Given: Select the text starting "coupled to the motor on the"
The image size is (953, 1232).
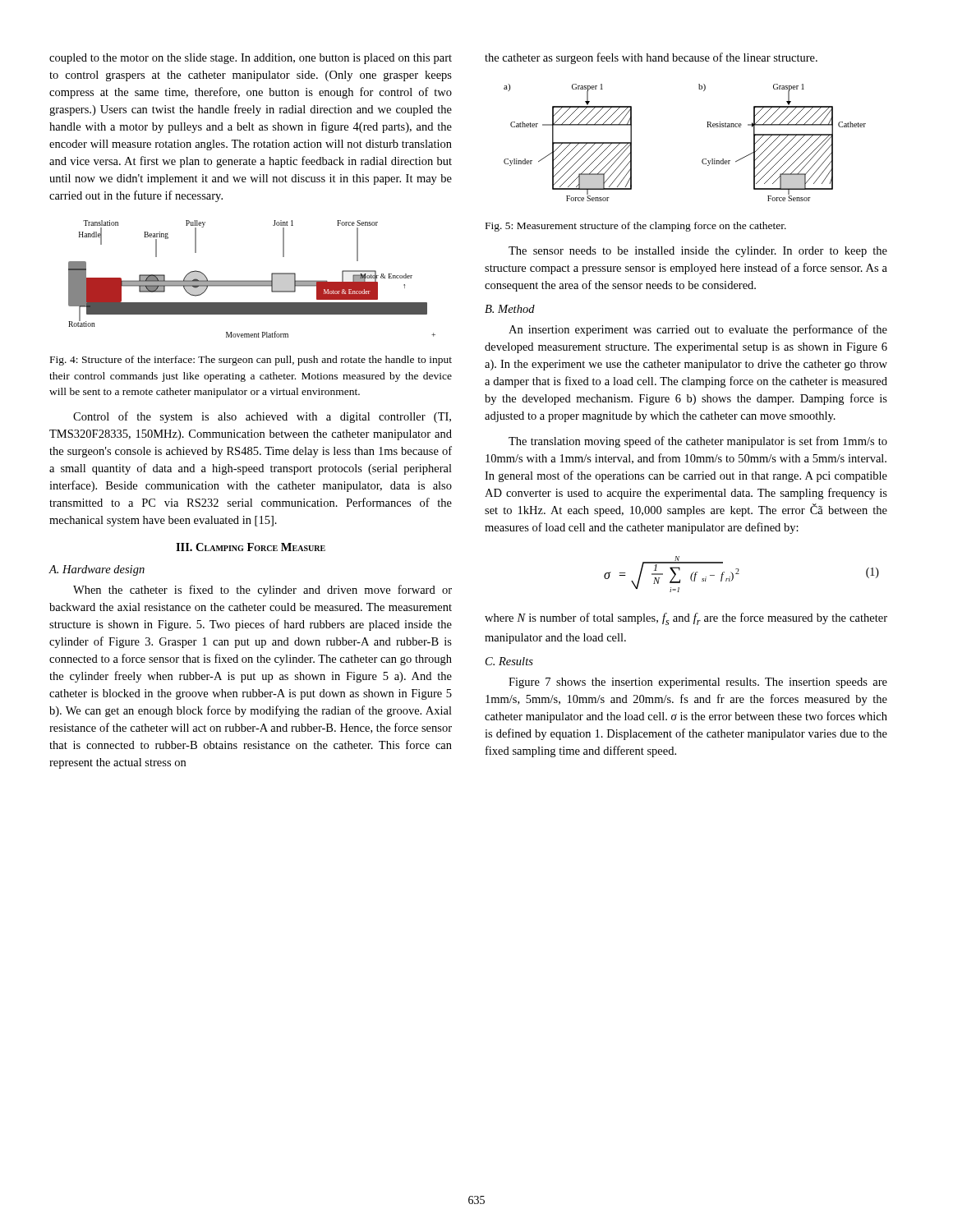Looking at the screenshot, I should tap(251, 127).
